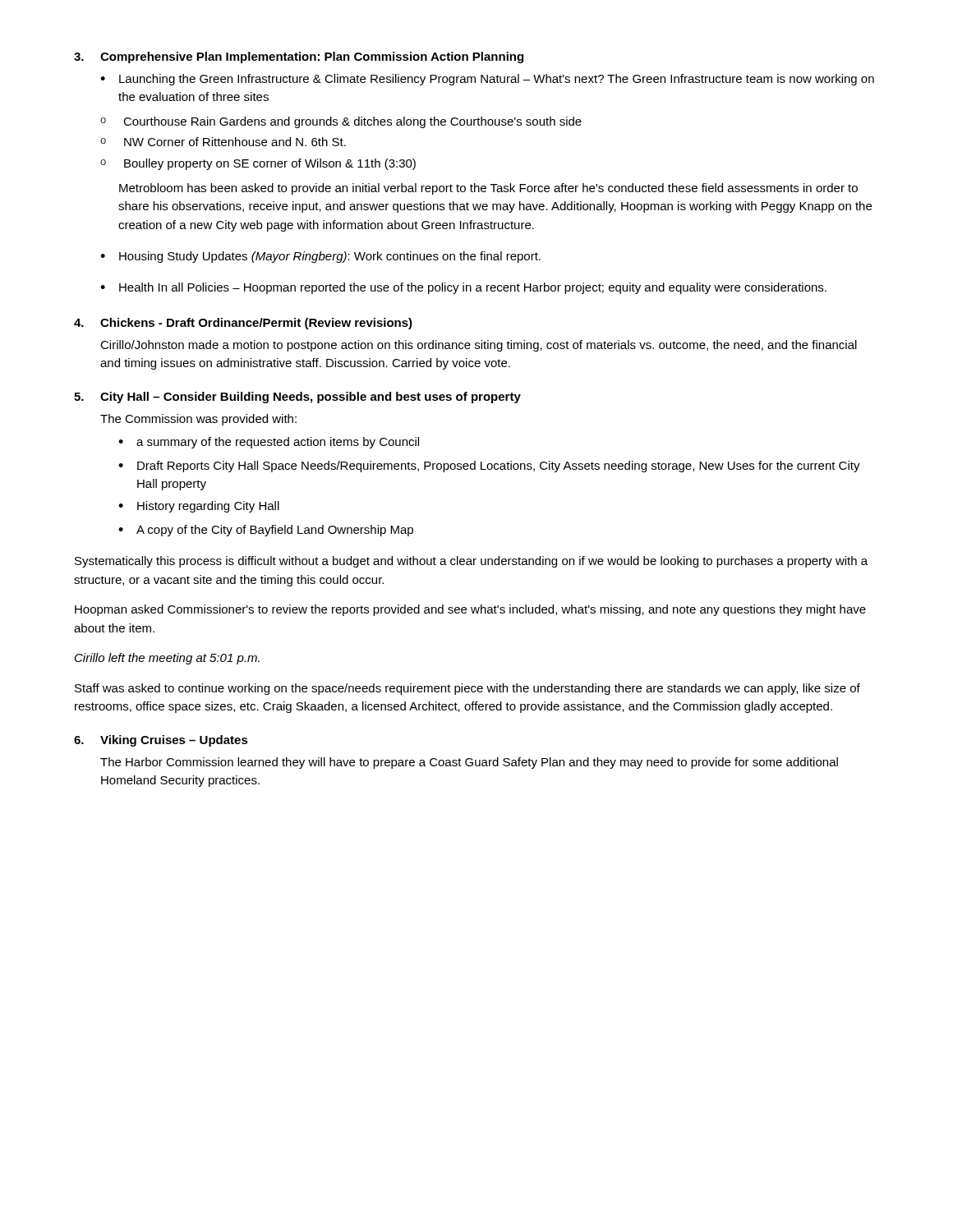
Task: Where is the passage that starts "Cirillo/Johnston made a motion"?
Action: click(490, 354)
